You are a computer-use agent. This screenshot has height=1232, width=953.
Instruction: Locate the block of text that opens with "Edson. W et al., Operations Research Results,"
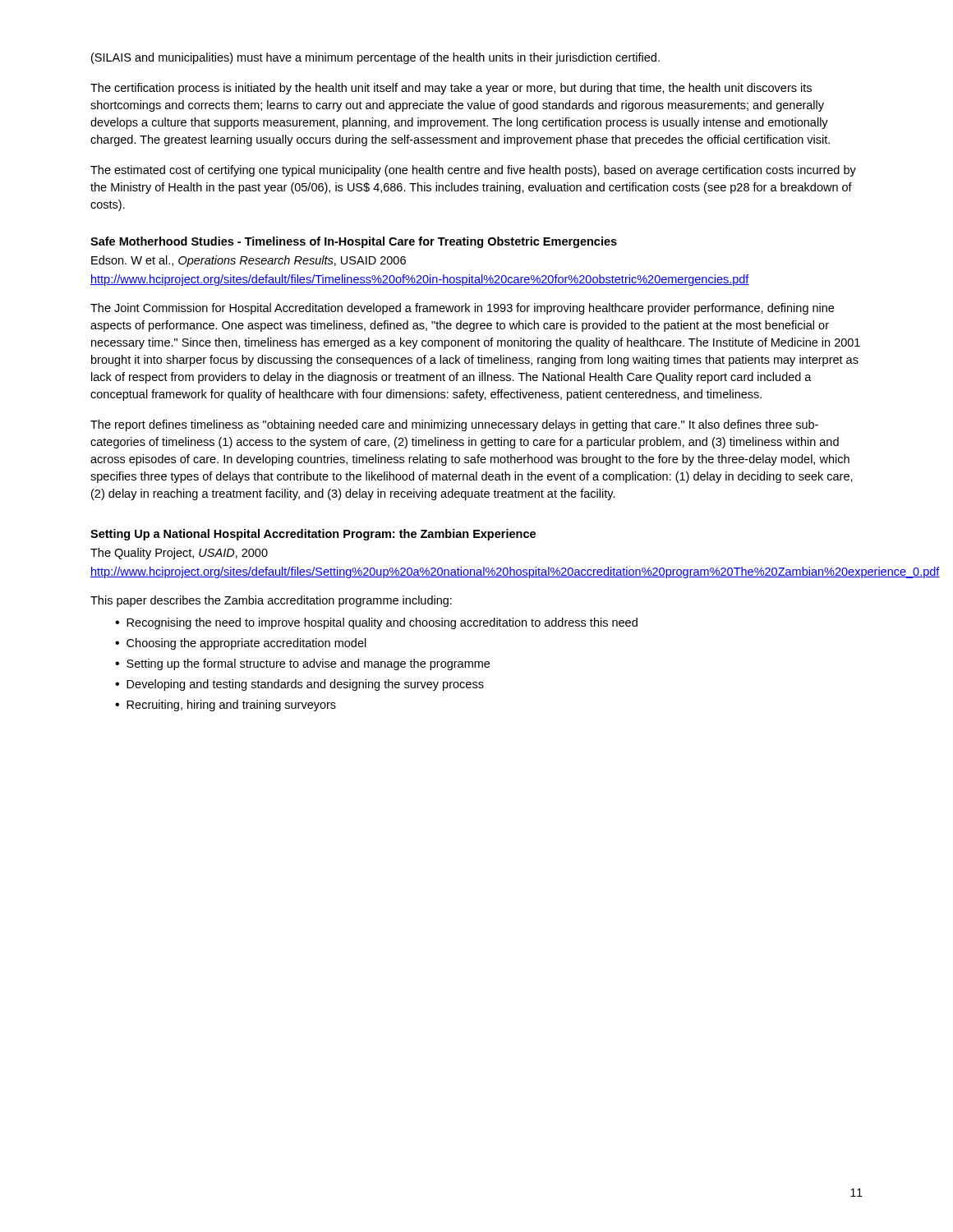tap(248, 261)
